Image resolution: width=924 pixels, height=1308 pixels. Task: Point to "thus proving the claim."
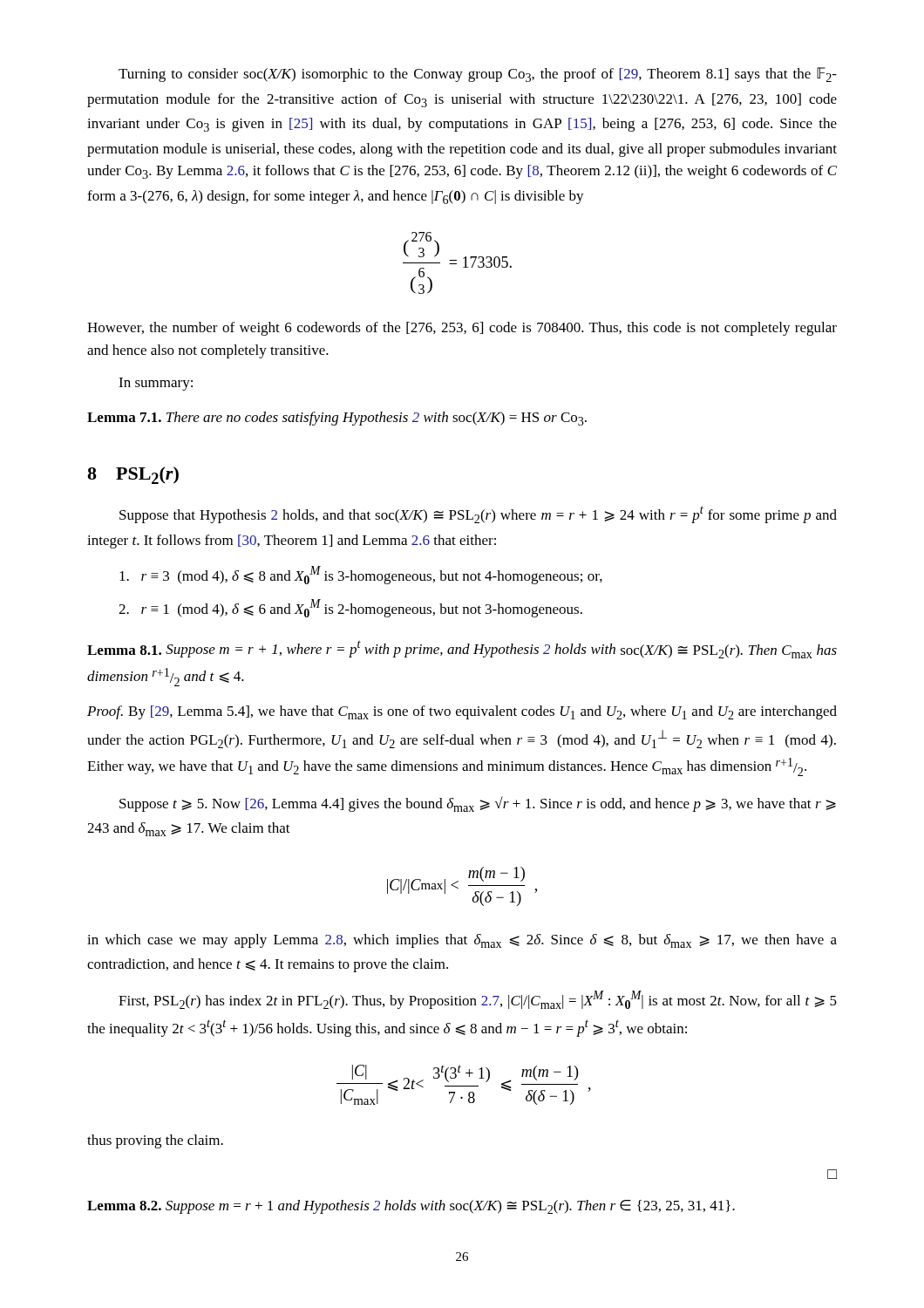point(155,1140)
